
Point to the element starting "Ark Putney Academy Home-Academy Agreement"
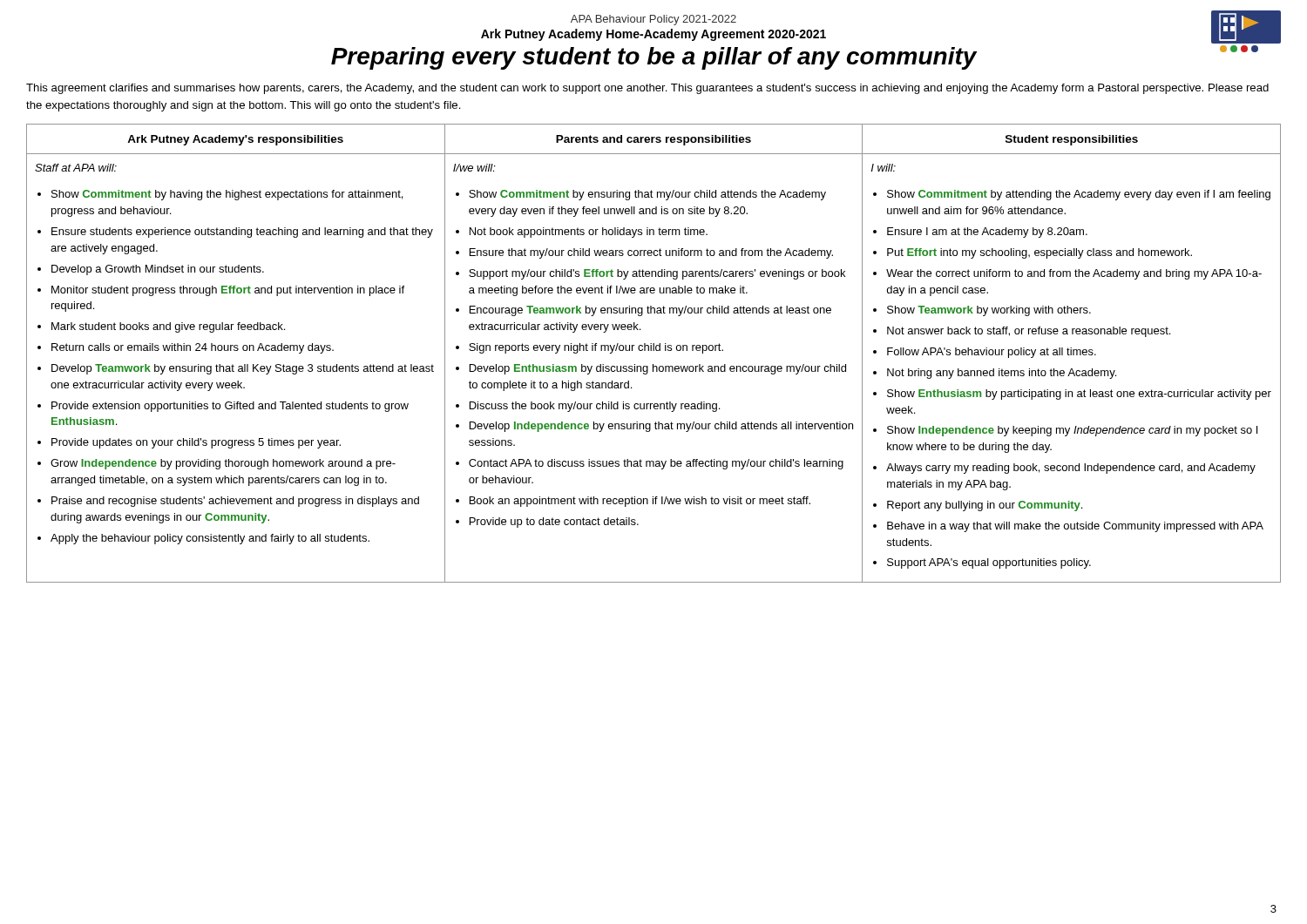pyautogui.click(x=654, y=34)
